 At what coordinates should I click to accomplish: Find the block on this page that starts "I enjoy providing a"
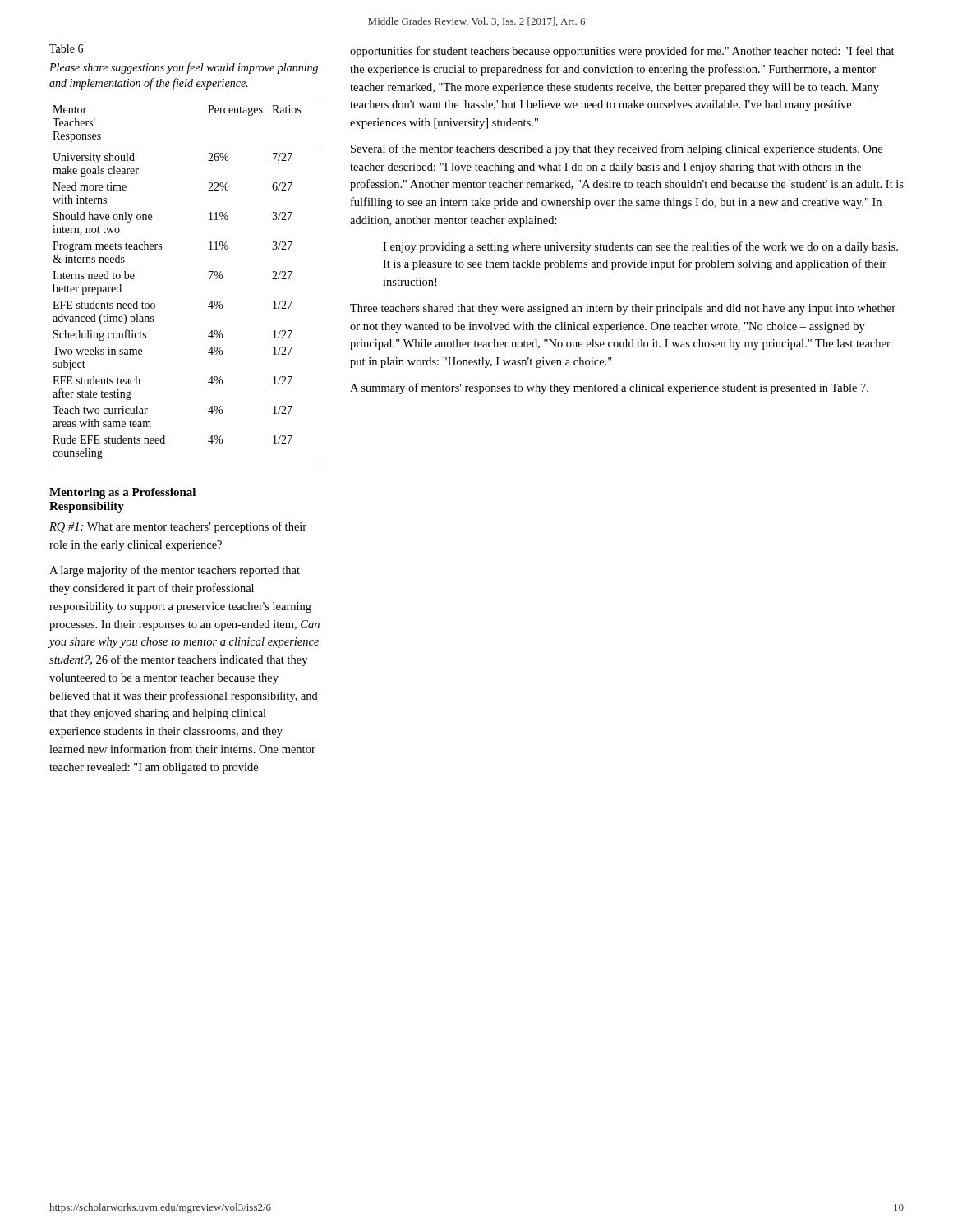[641, 264]
